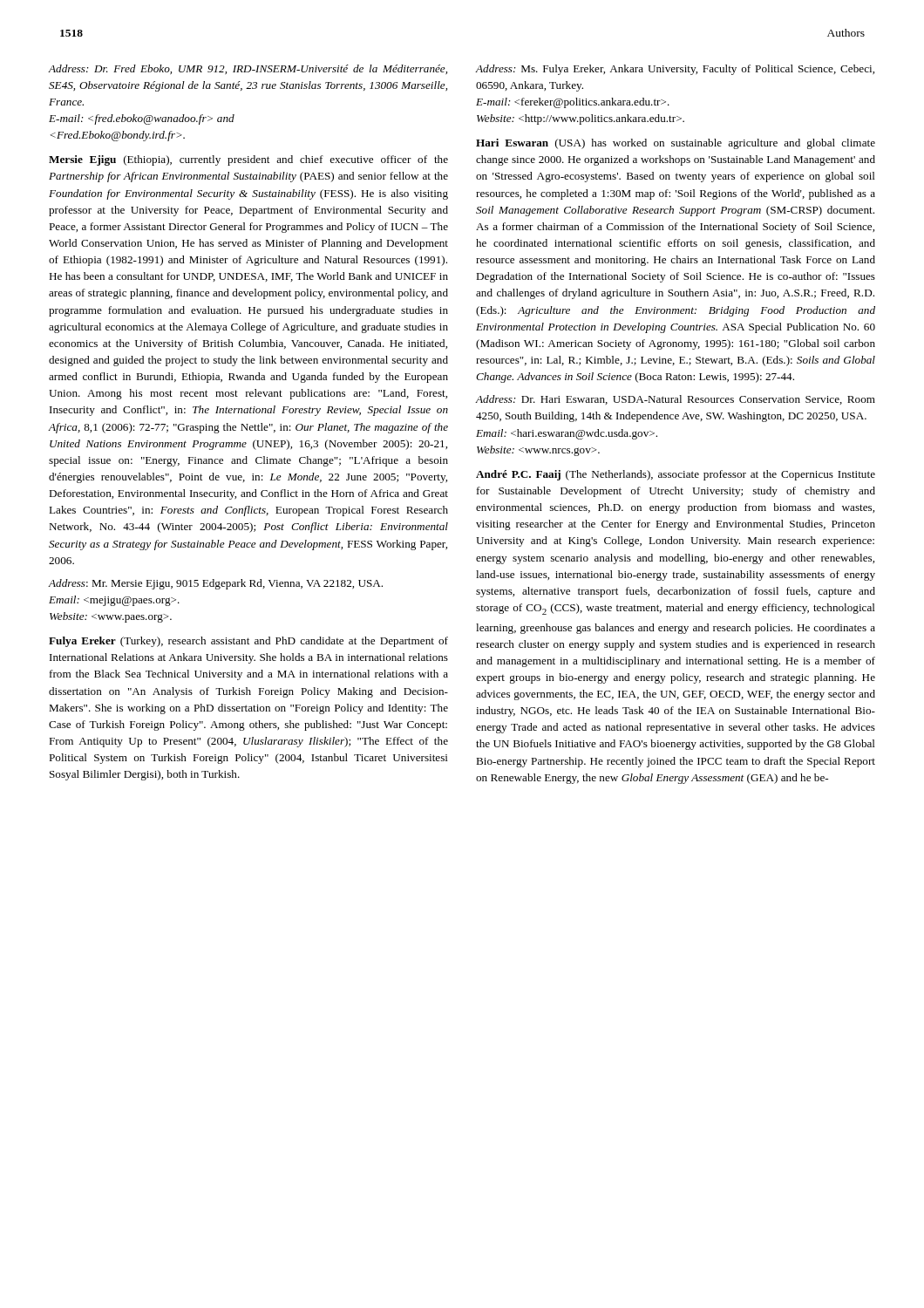
Task: Where is the passage that starts "André P.C. Faaij (The Netherlands), associate professor at"?
Action: pyautogui.click(x=676, y=626)
